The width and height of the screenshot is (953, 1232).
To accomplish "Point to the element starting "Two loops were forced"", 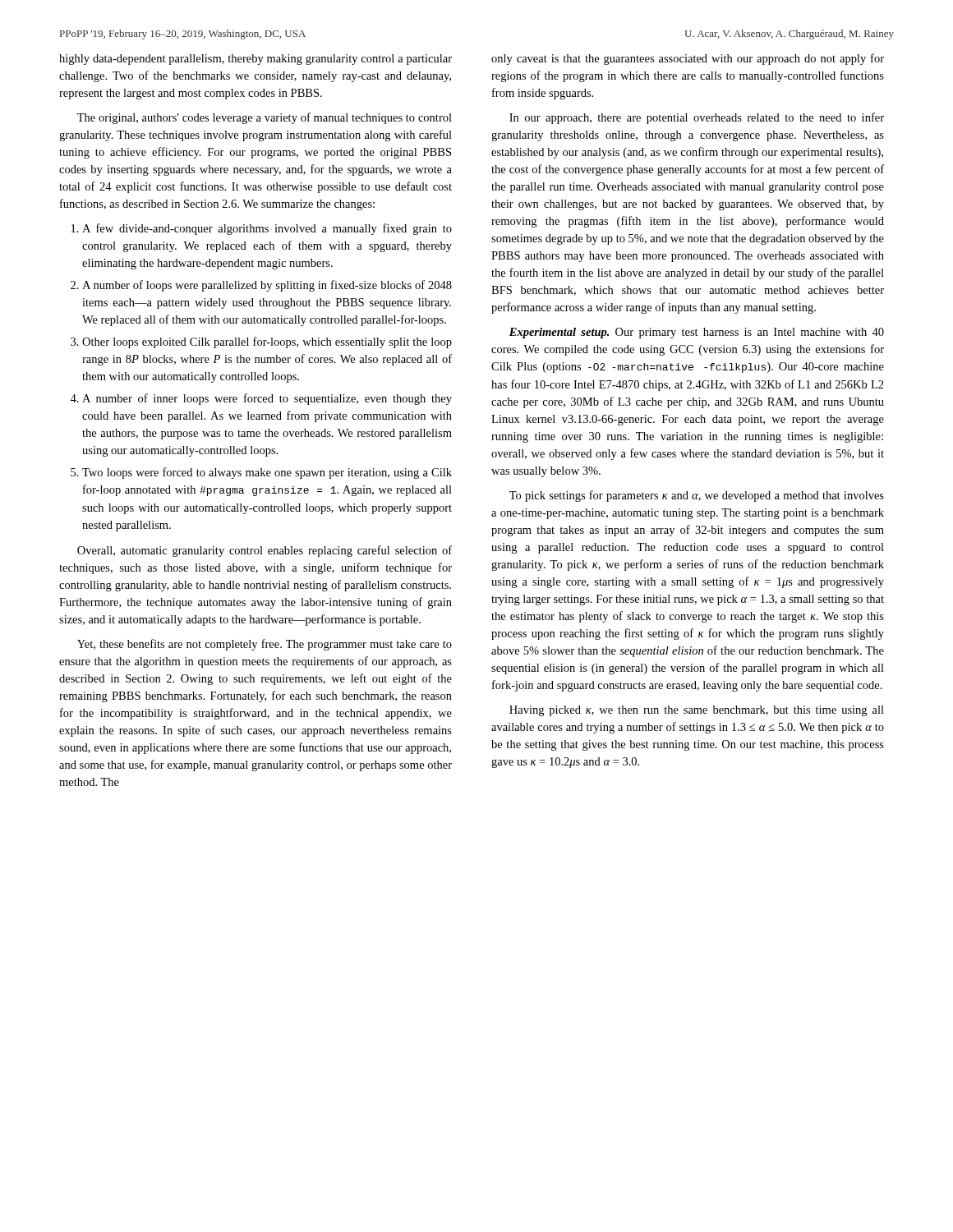I will click(267, 499).
